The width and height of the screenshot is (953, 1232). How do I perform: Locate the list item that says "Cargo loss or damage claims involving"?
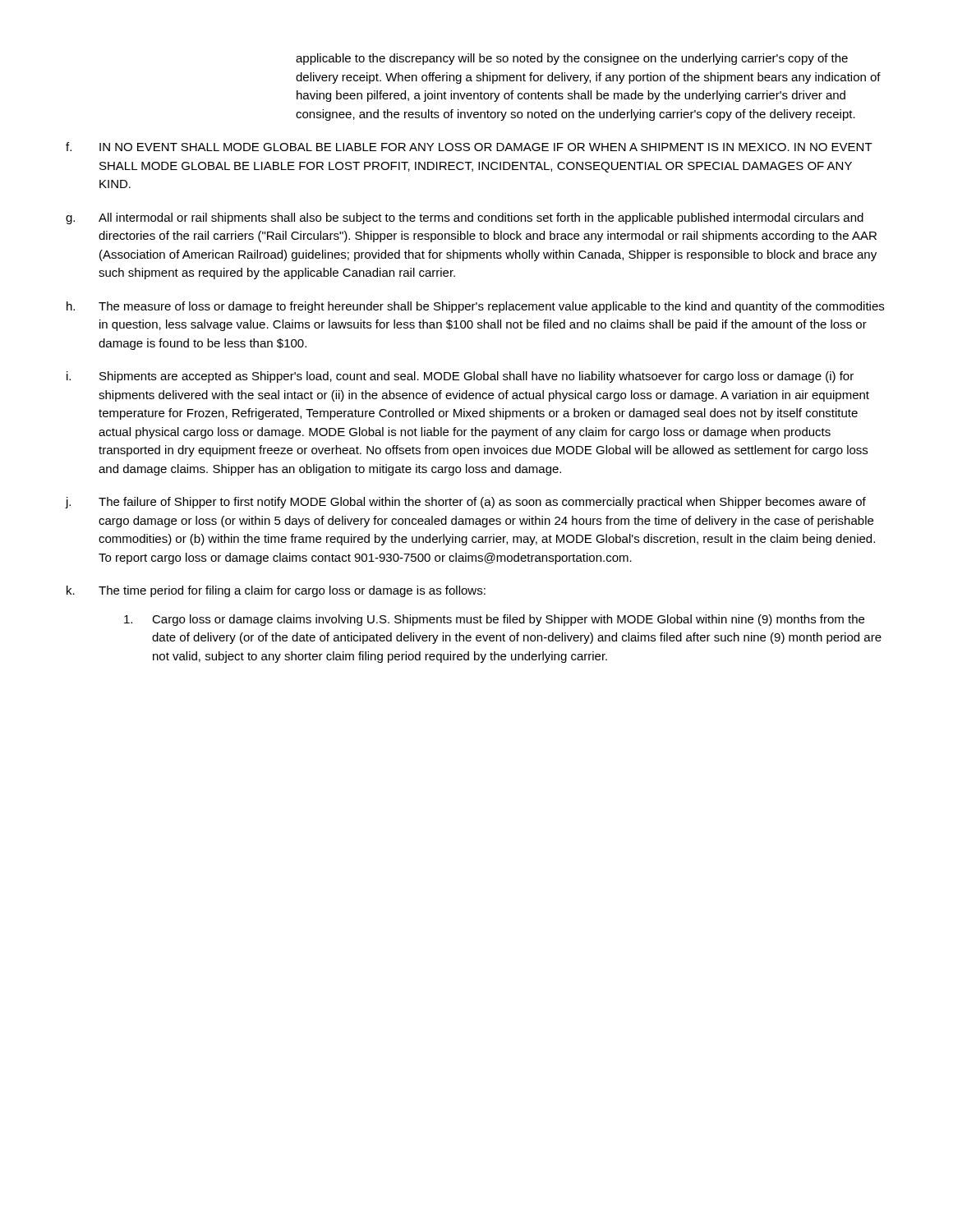click(x=505, y=638)
